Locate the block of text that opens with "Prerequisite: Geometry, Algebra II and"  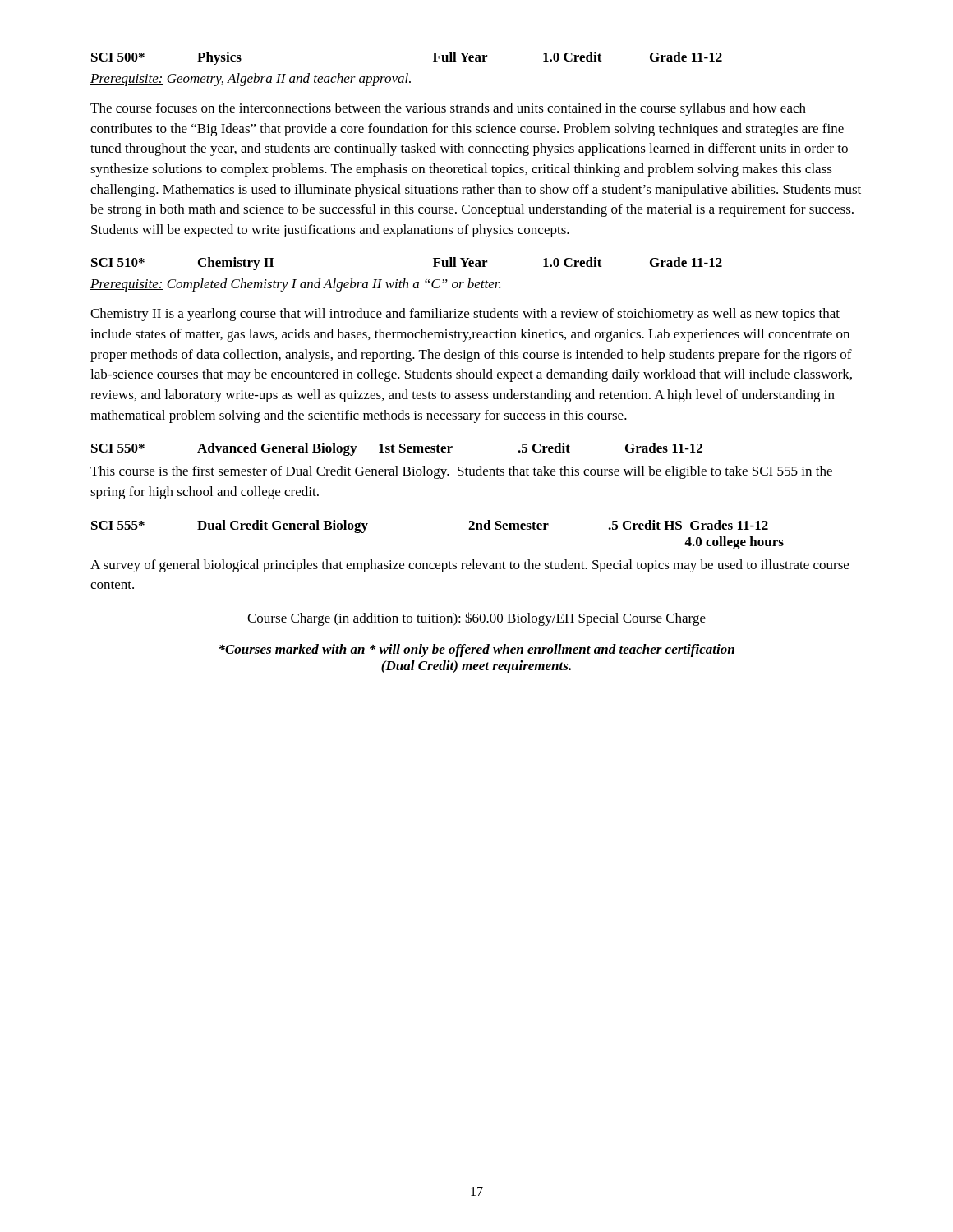click(x=251, y=78)
